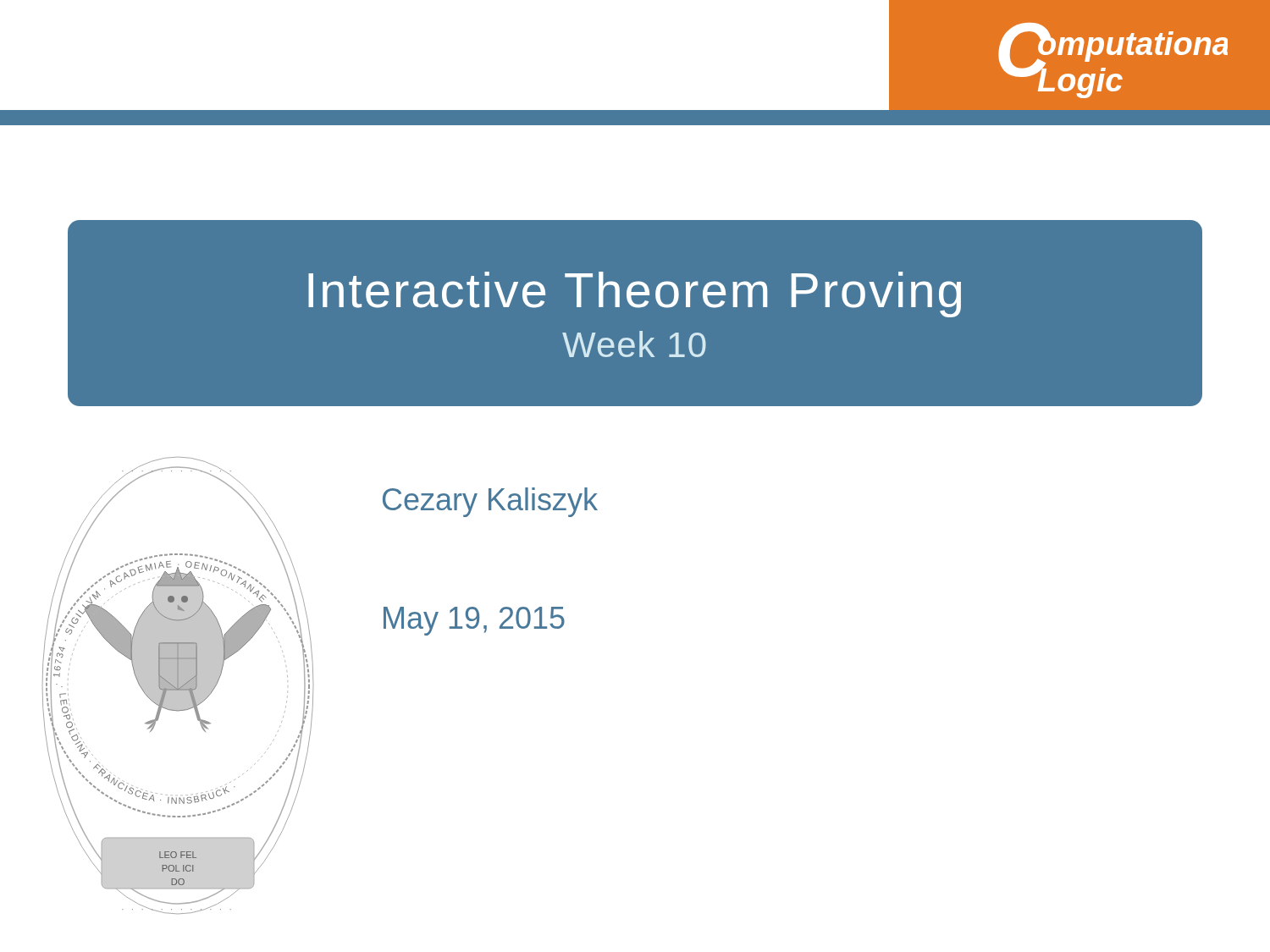This screenshot has height=952, width=1270.
Task: Locate the title that opens with "Interactive Theorem Proving"
Action: (635, 313)
